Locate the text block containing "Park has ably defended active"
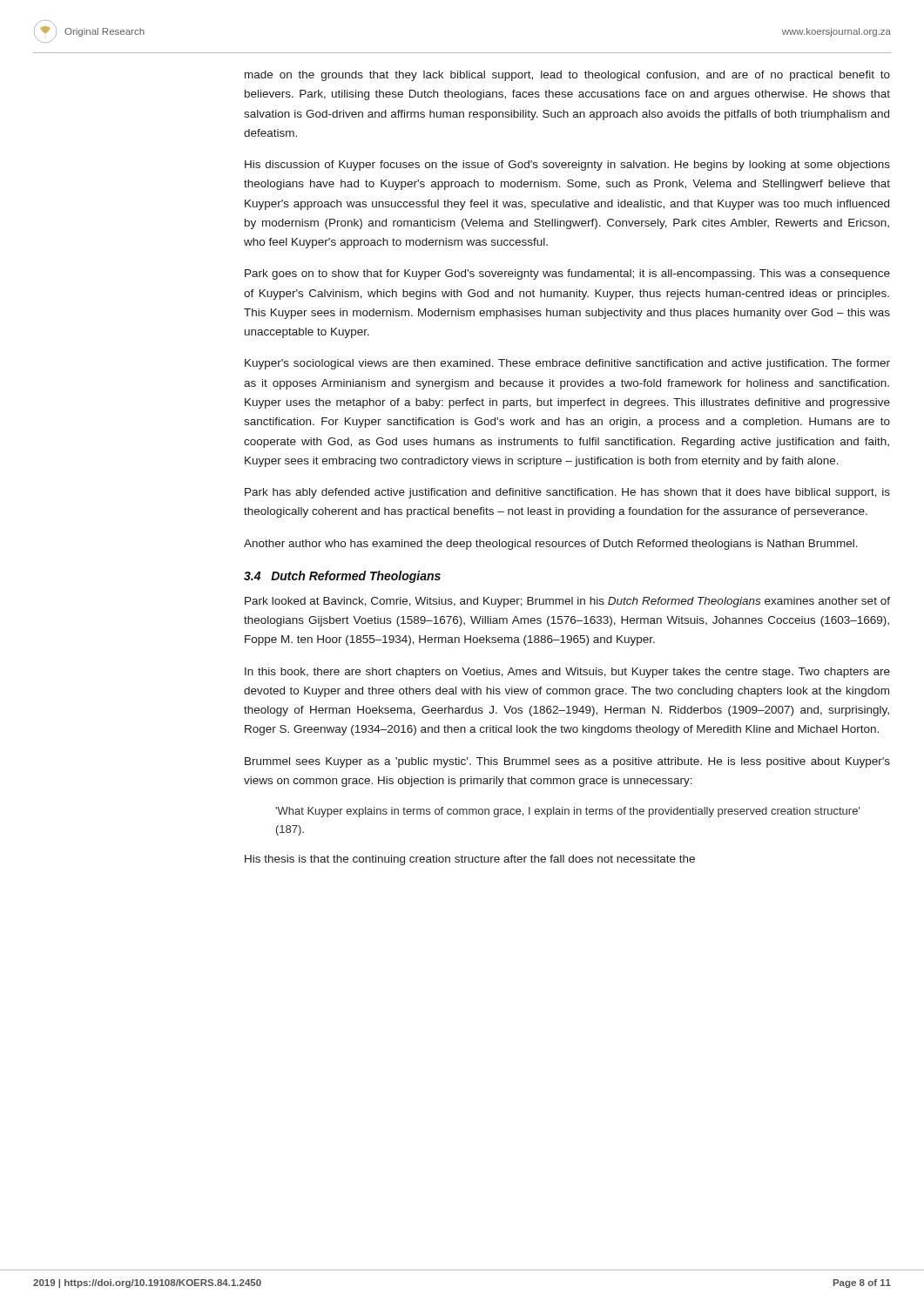The width and height of the screenshot is (924, 1307). 567,502
